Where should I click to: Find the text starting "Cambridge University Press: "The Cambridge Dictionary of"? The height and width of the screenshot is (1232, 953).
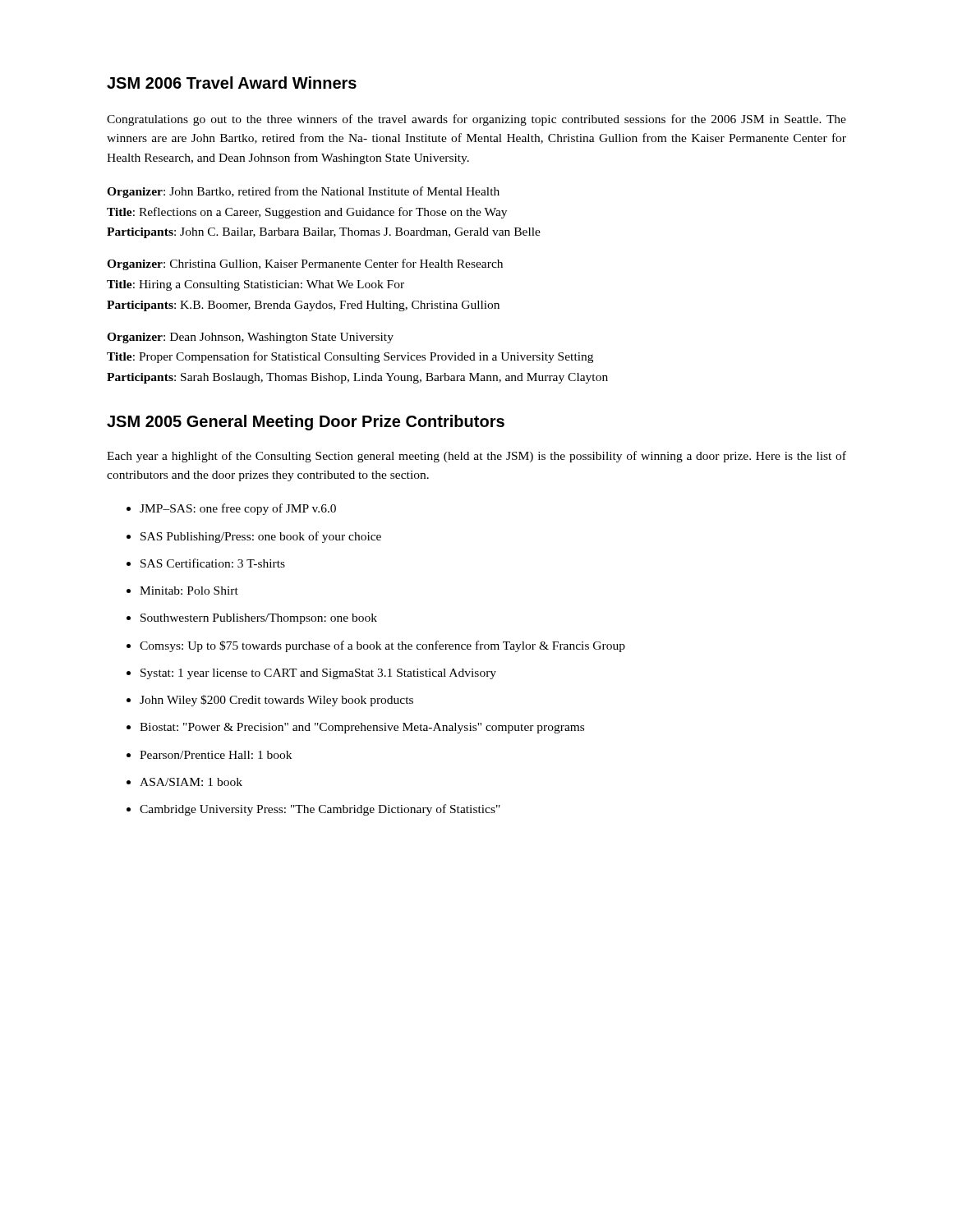[x=493, y=809]
